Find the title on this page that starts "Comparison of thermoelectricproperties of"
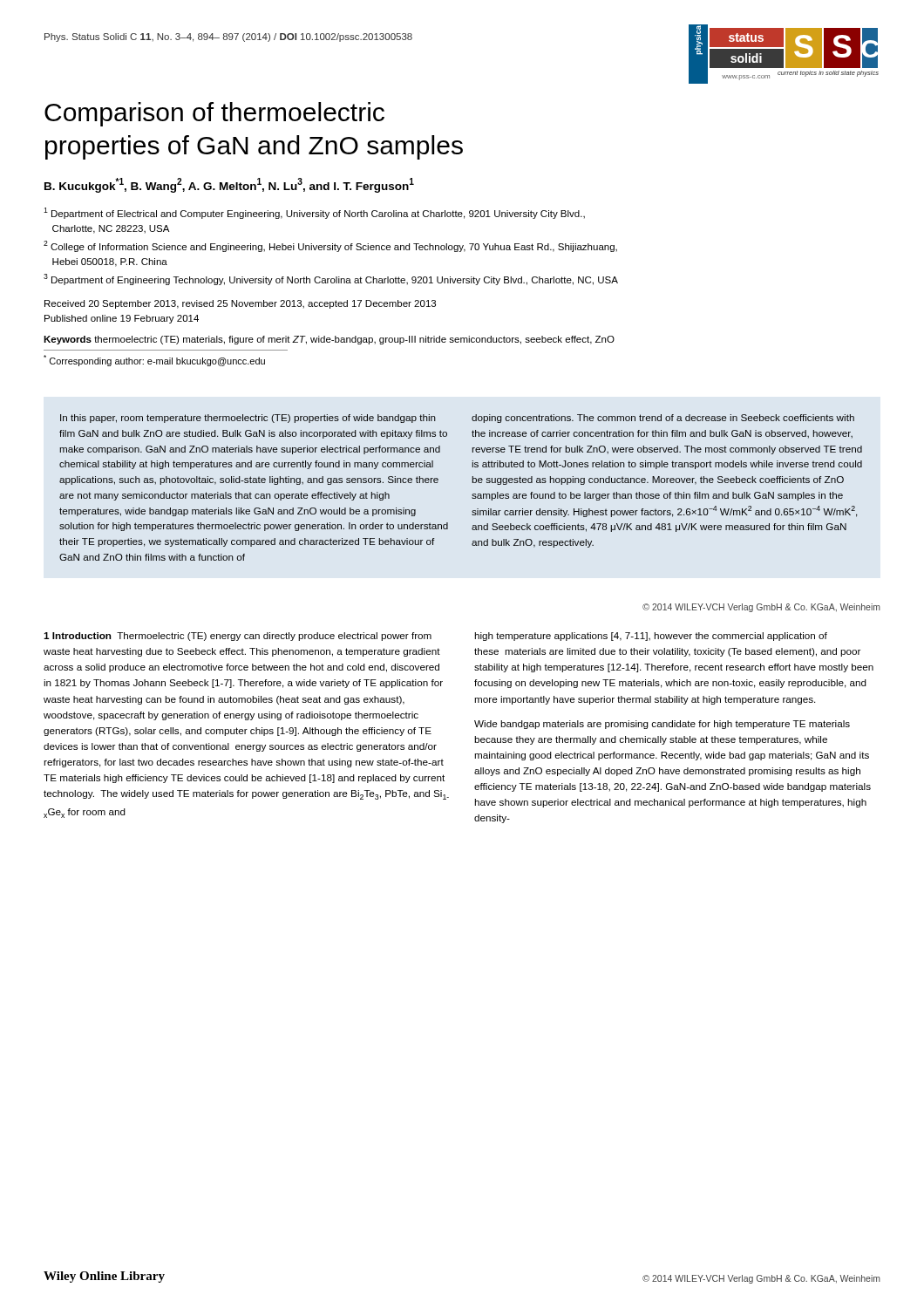Screen dimensions: 1308x924 (x=254, y=128)
